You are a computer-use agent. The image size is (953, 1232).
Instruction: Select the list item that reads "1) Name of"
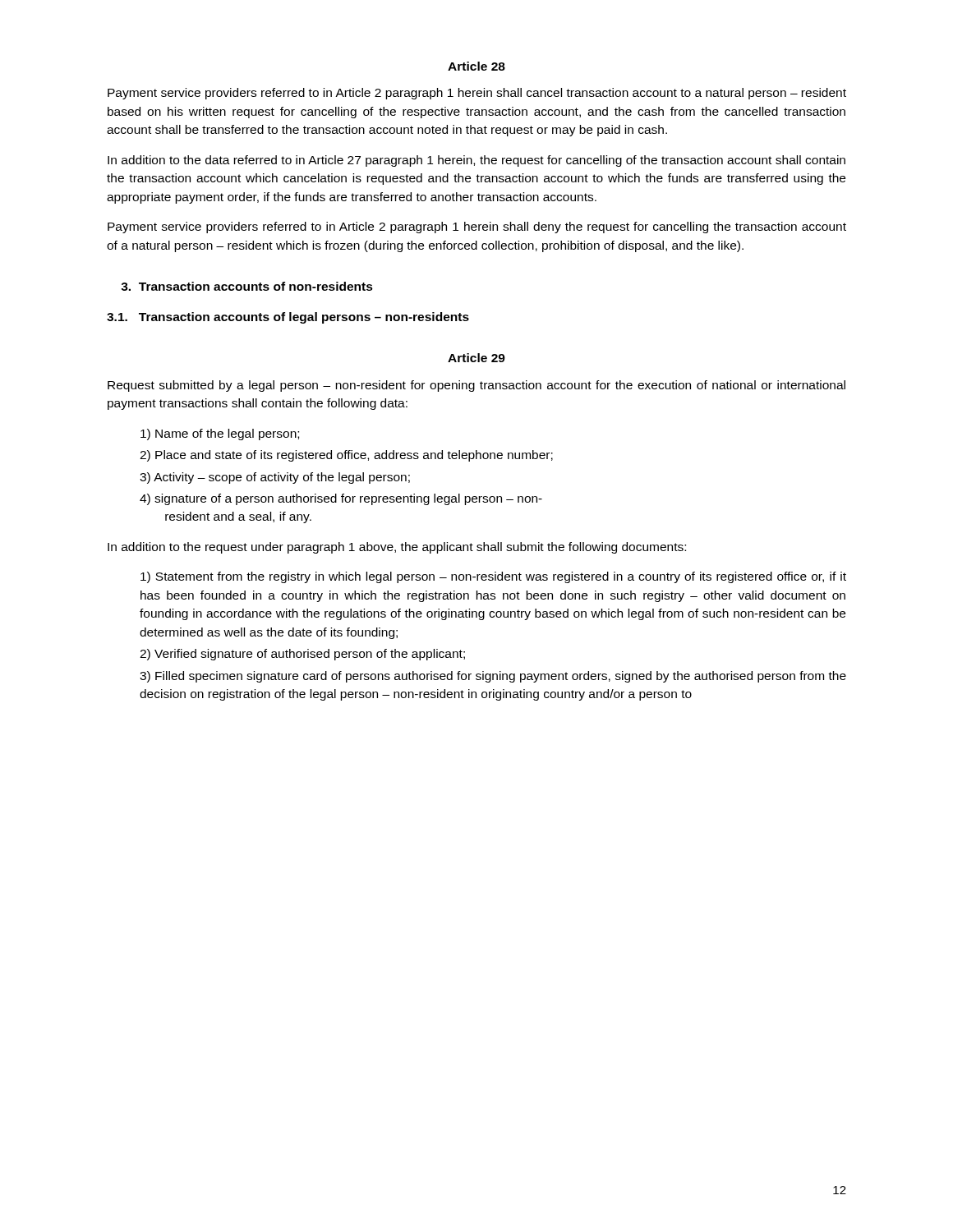coord(220,433)
